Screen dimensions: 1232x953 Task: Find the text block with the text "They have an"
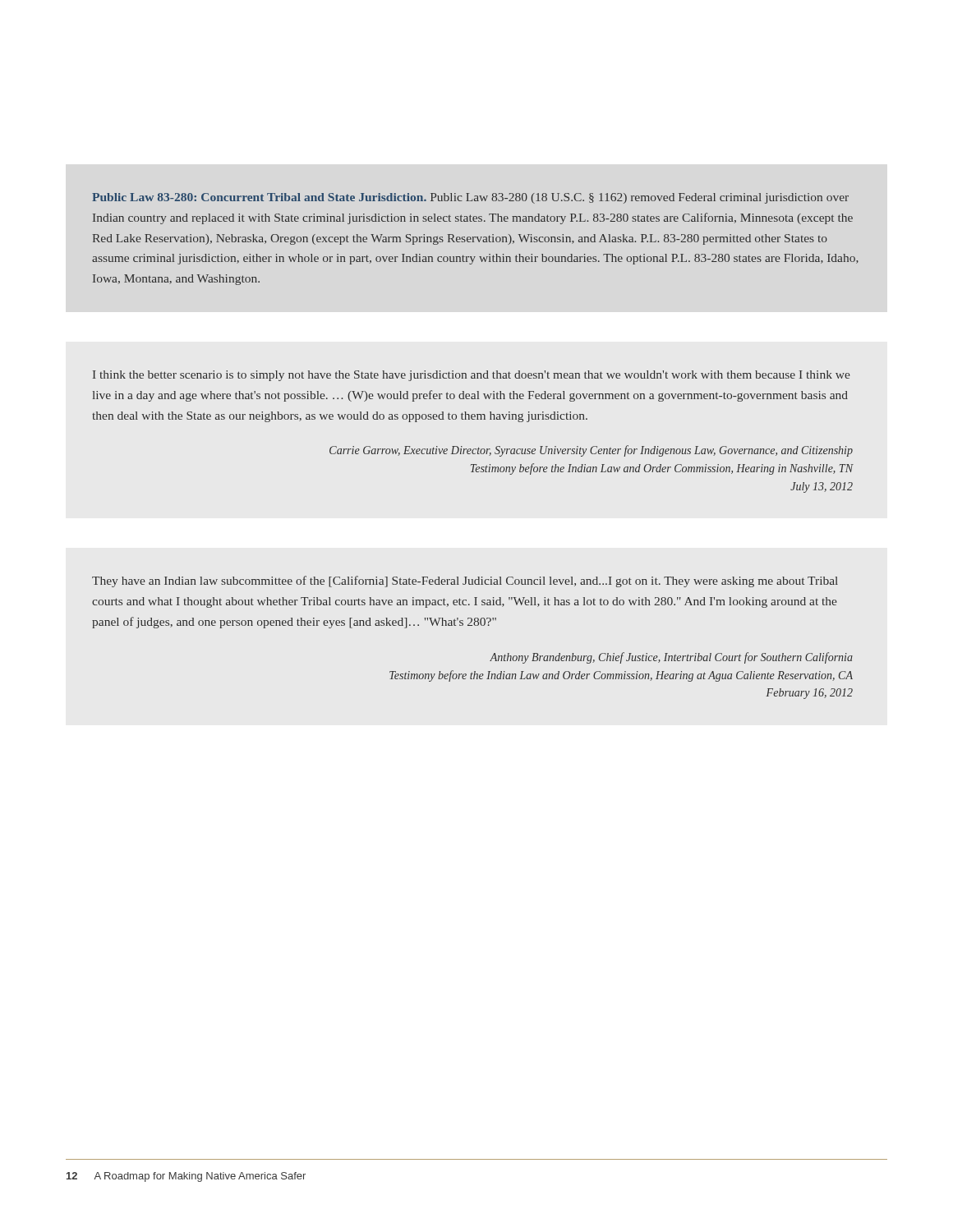[476, 602]
